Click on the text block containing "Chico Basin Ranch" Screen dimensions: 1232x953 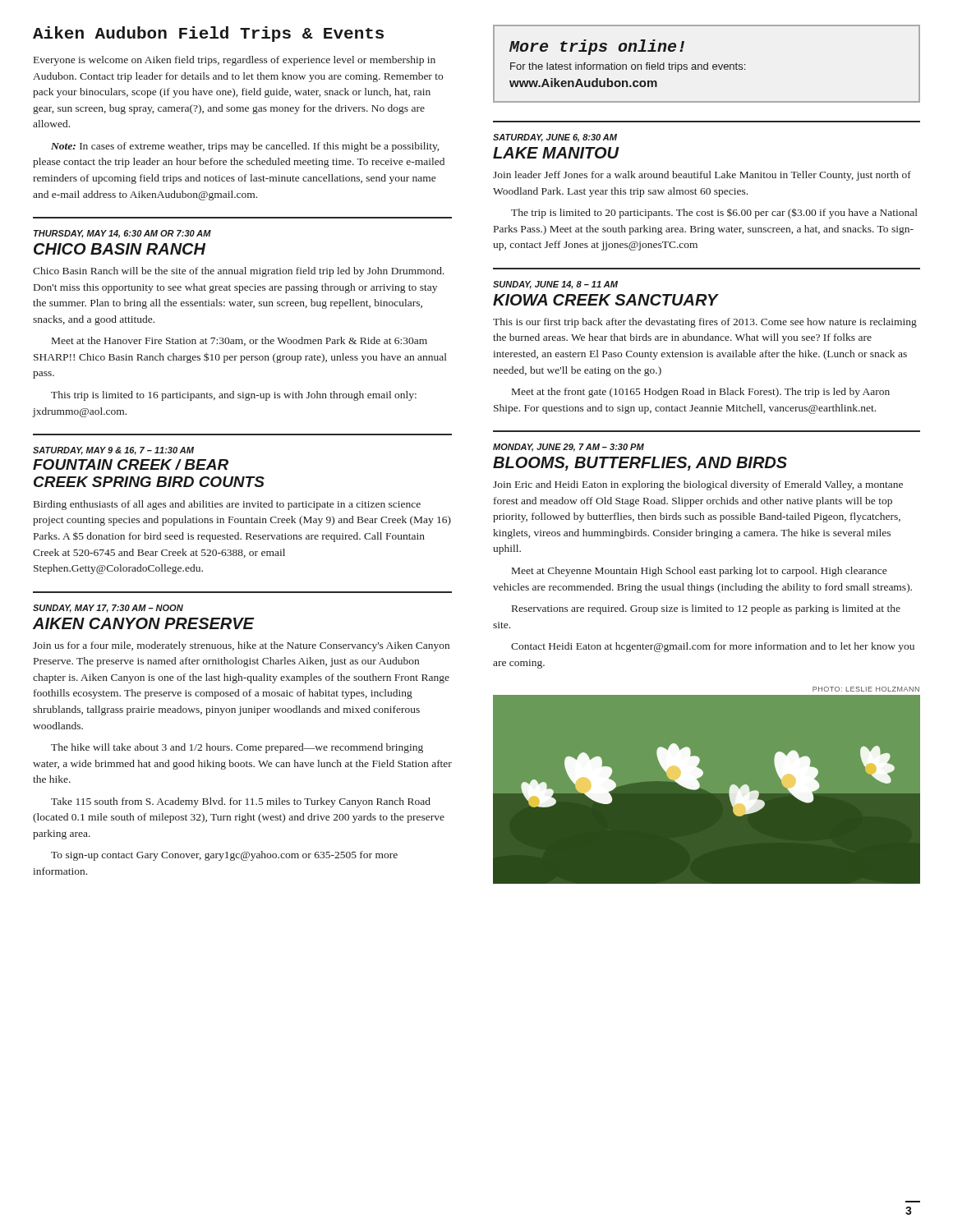(242, 341)
